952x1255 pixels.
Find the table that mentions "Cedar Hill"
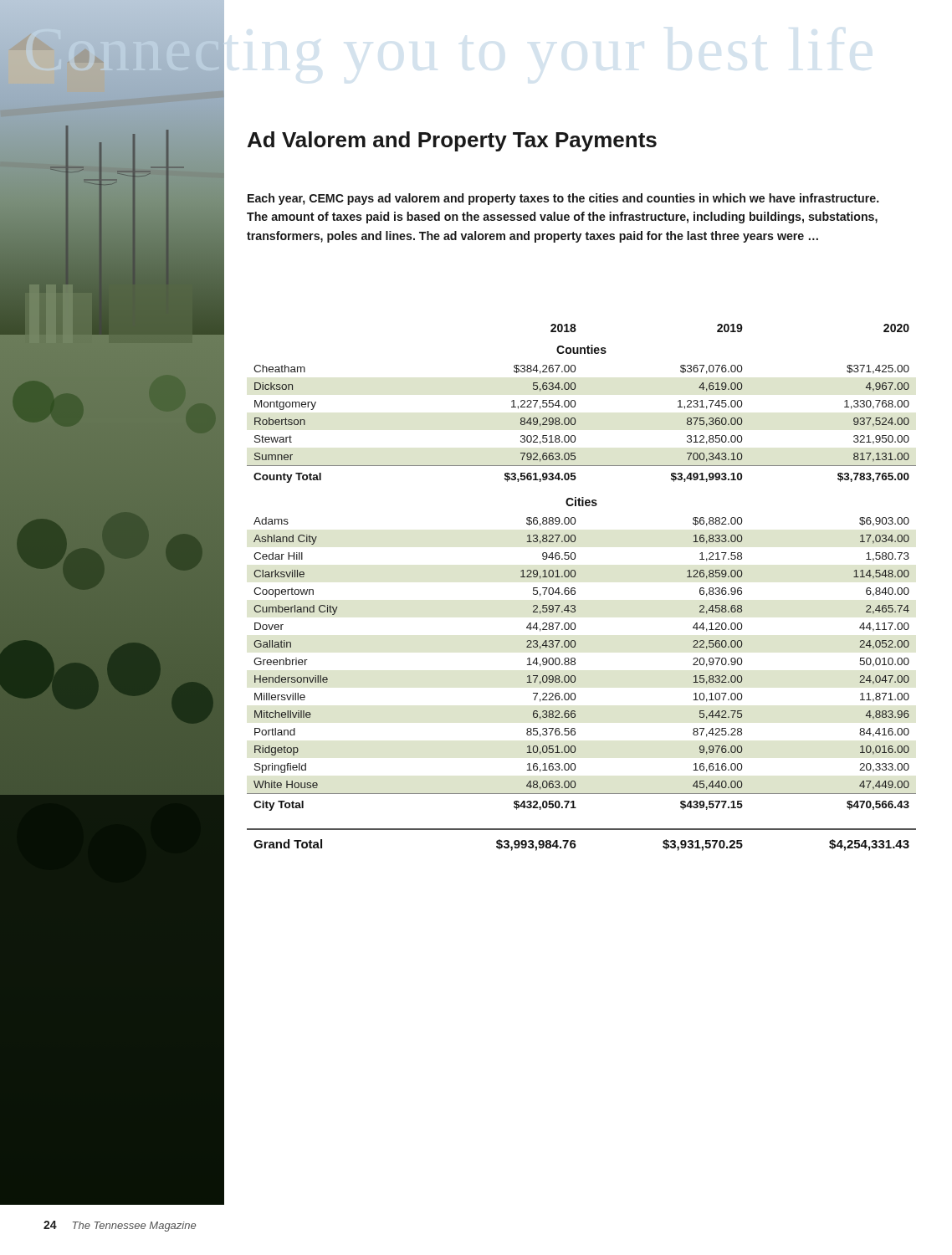click(581, 586)
